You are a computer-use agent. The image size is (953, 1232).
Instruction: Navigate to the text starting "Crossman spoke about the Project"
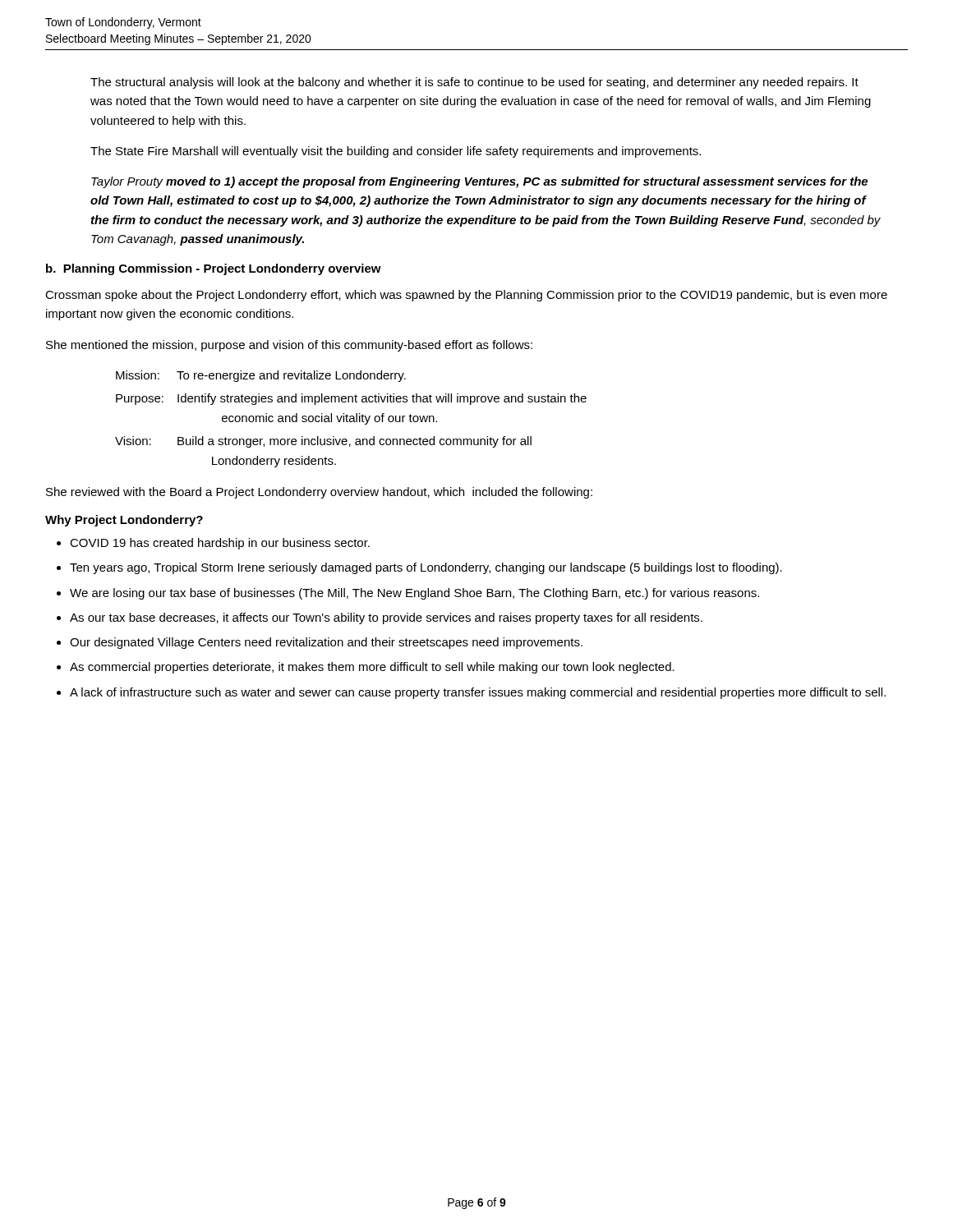pos(466,304)
